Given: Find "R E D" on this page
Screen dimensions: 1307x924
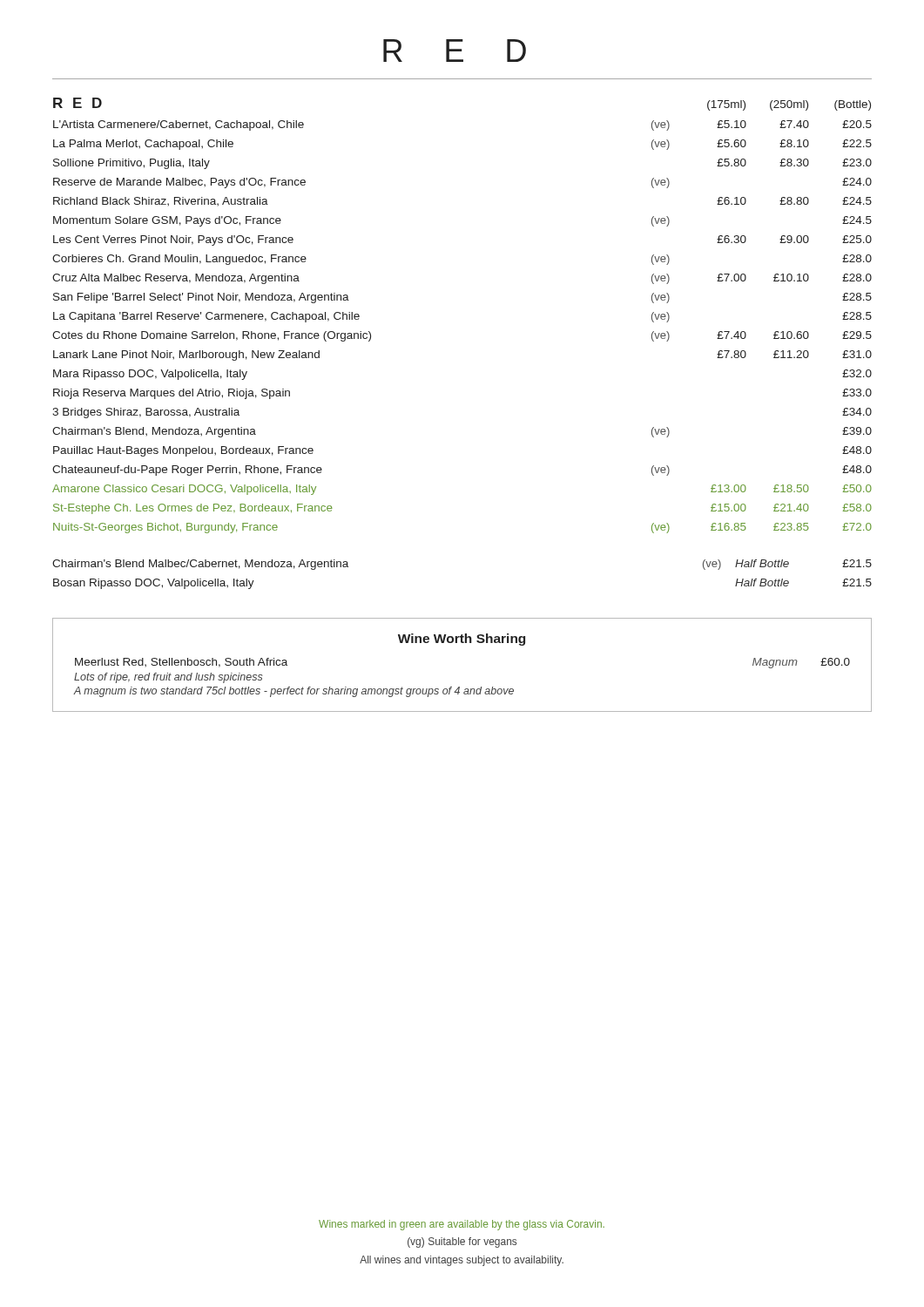Looking at the screenshot, I should click(x=462, y=51).
